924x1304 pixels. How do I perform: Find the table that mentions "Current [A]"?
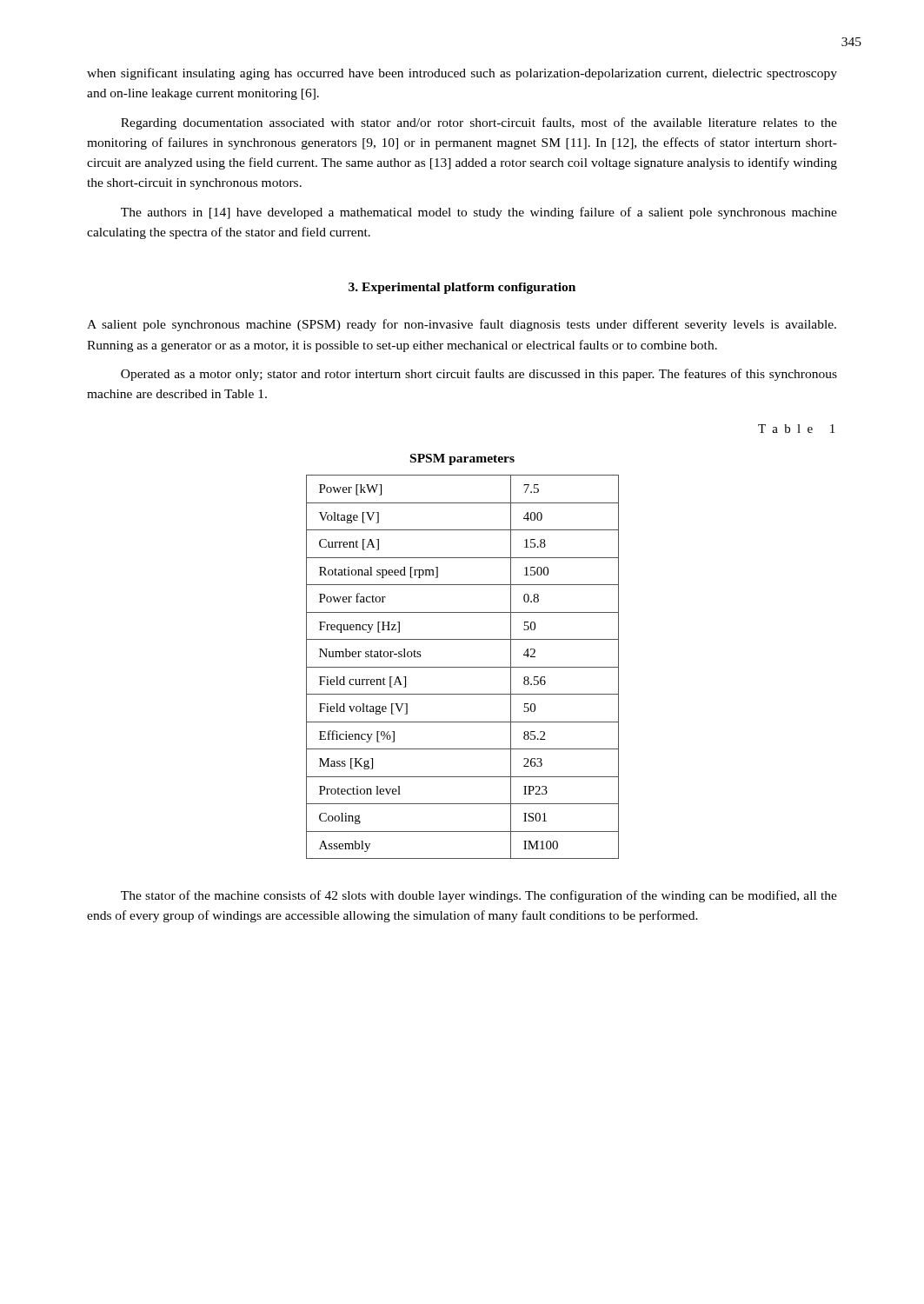(462, 667)
